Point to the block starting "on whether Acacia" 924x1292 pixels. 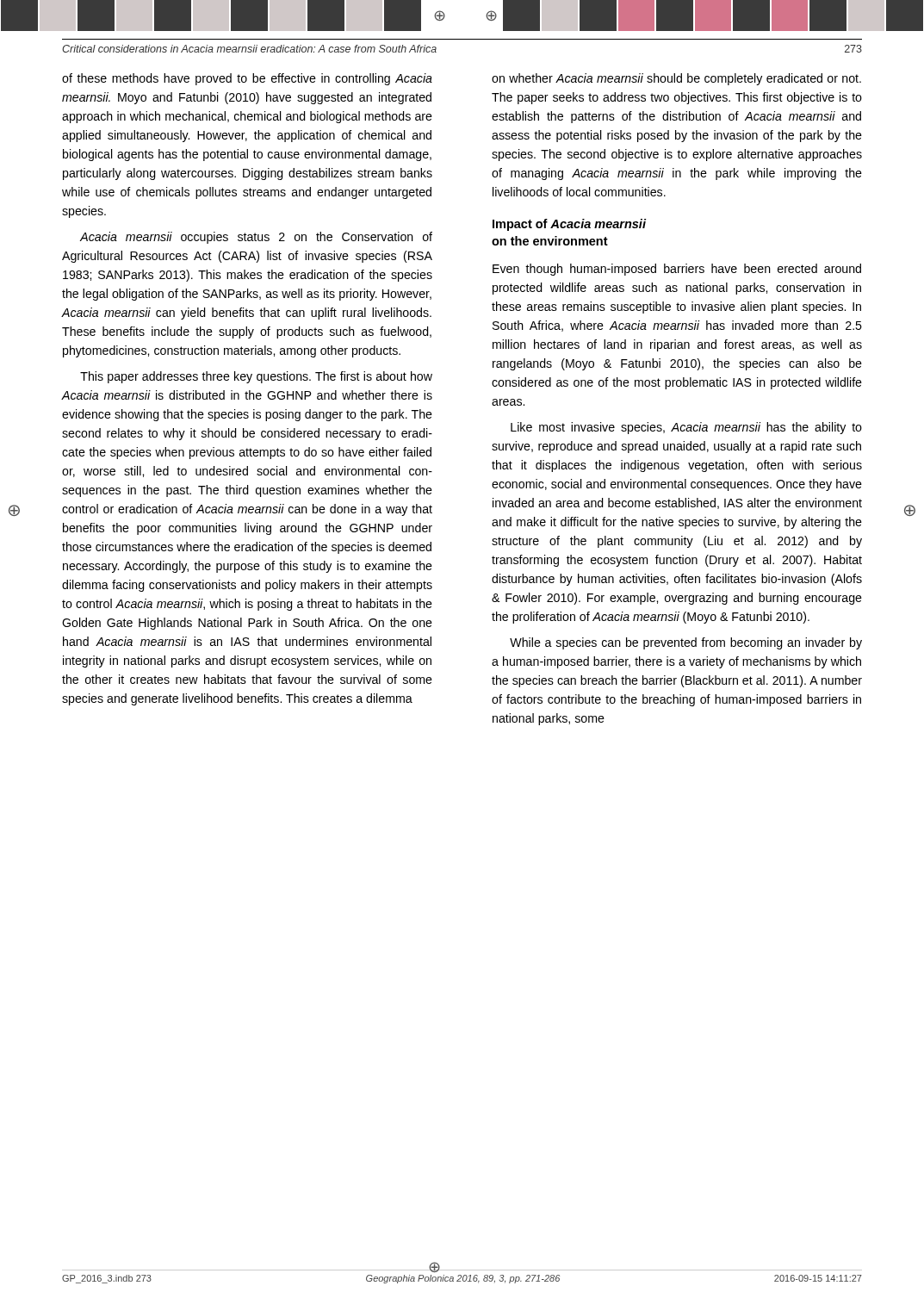(x=677, y=135)
